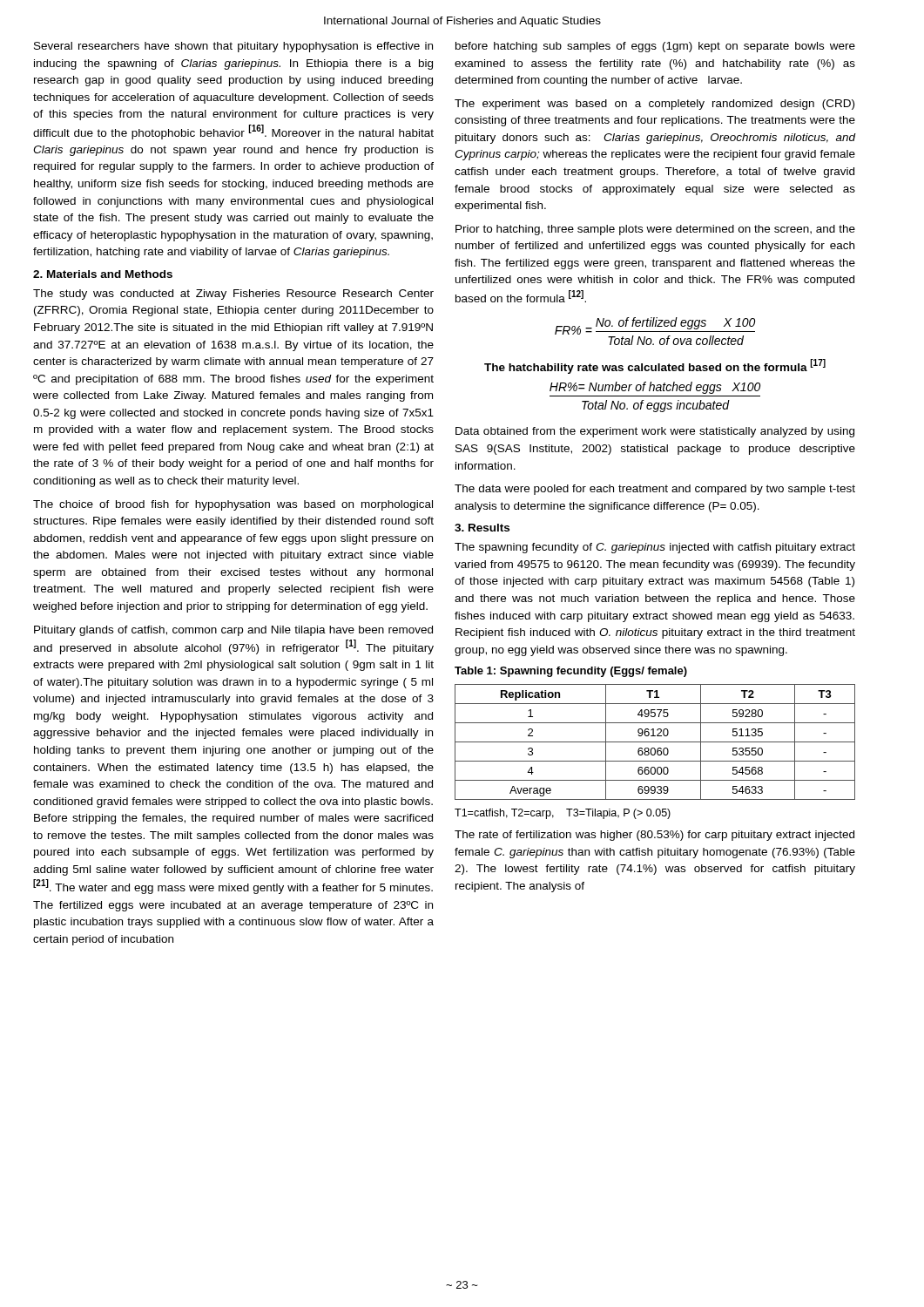Find the block on this page that starts "Several researchers have"

[233, 149]
